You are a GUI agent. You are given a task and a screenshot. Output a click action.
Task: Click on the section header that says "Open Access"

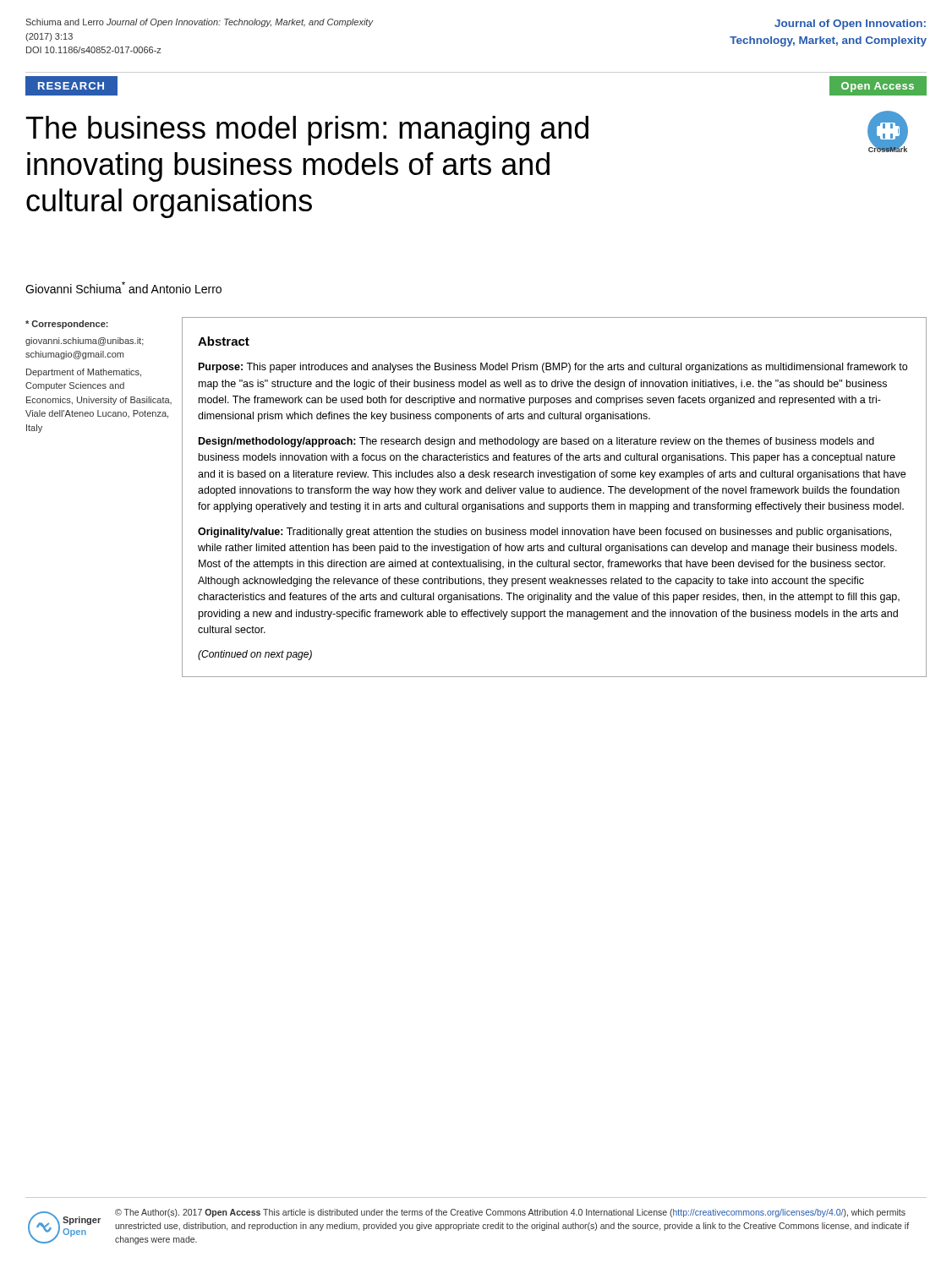pos(878,86)
